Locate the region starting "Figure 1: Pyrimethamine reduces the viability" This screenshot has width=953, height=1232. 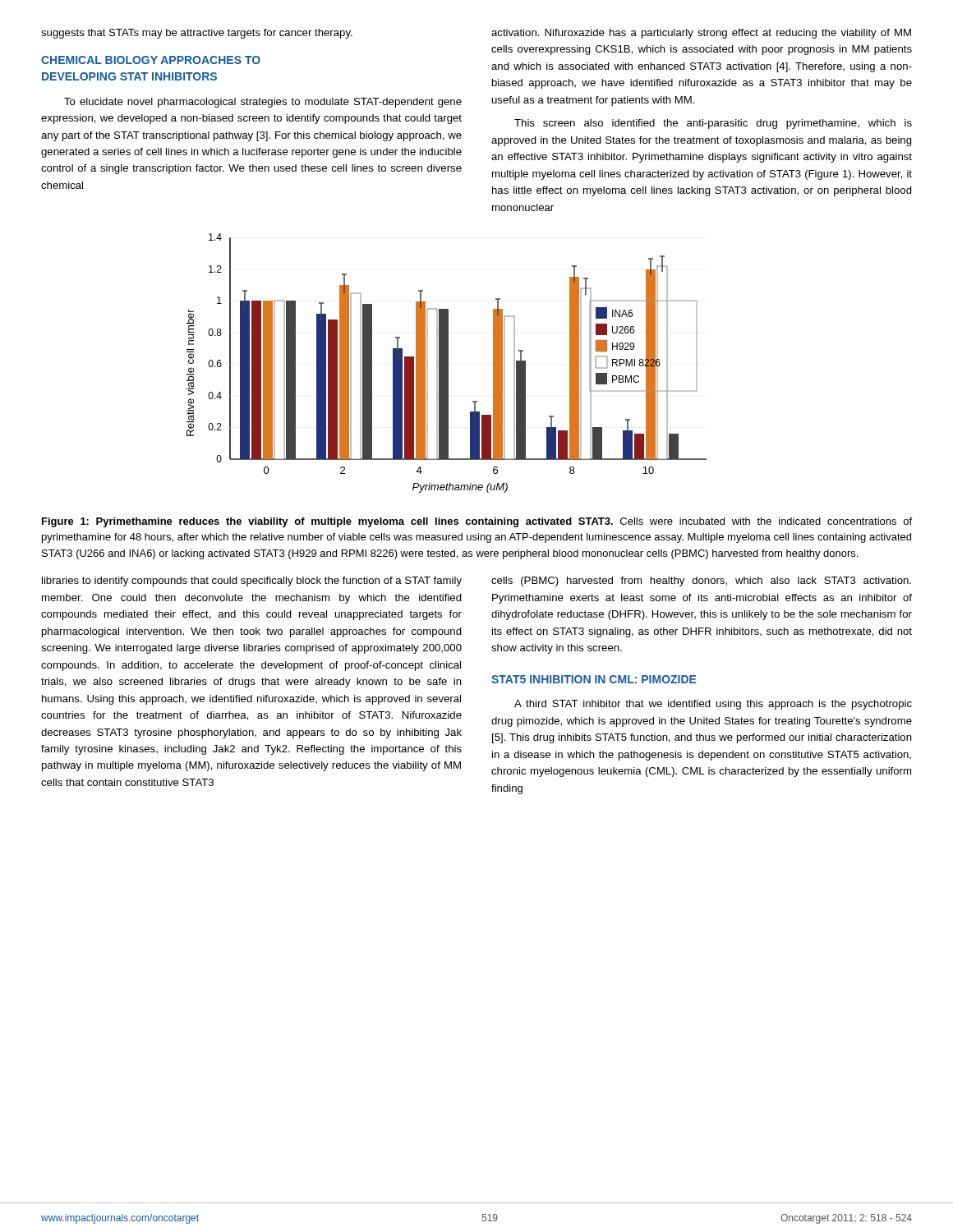tap(476, 537)
